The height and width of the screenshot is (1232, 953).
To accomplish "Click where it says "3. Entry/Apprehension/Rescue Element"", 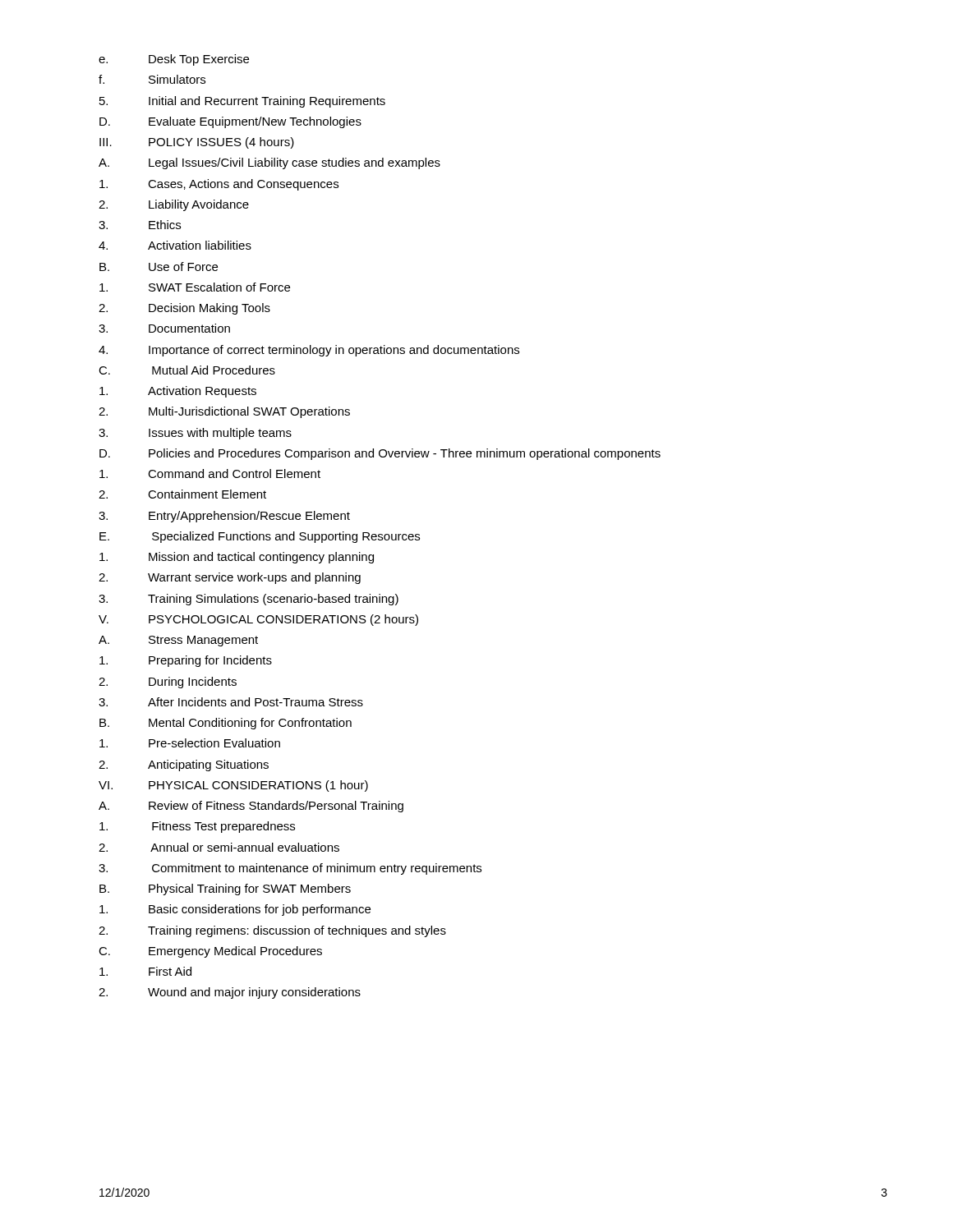I will (x=224, y=517).
